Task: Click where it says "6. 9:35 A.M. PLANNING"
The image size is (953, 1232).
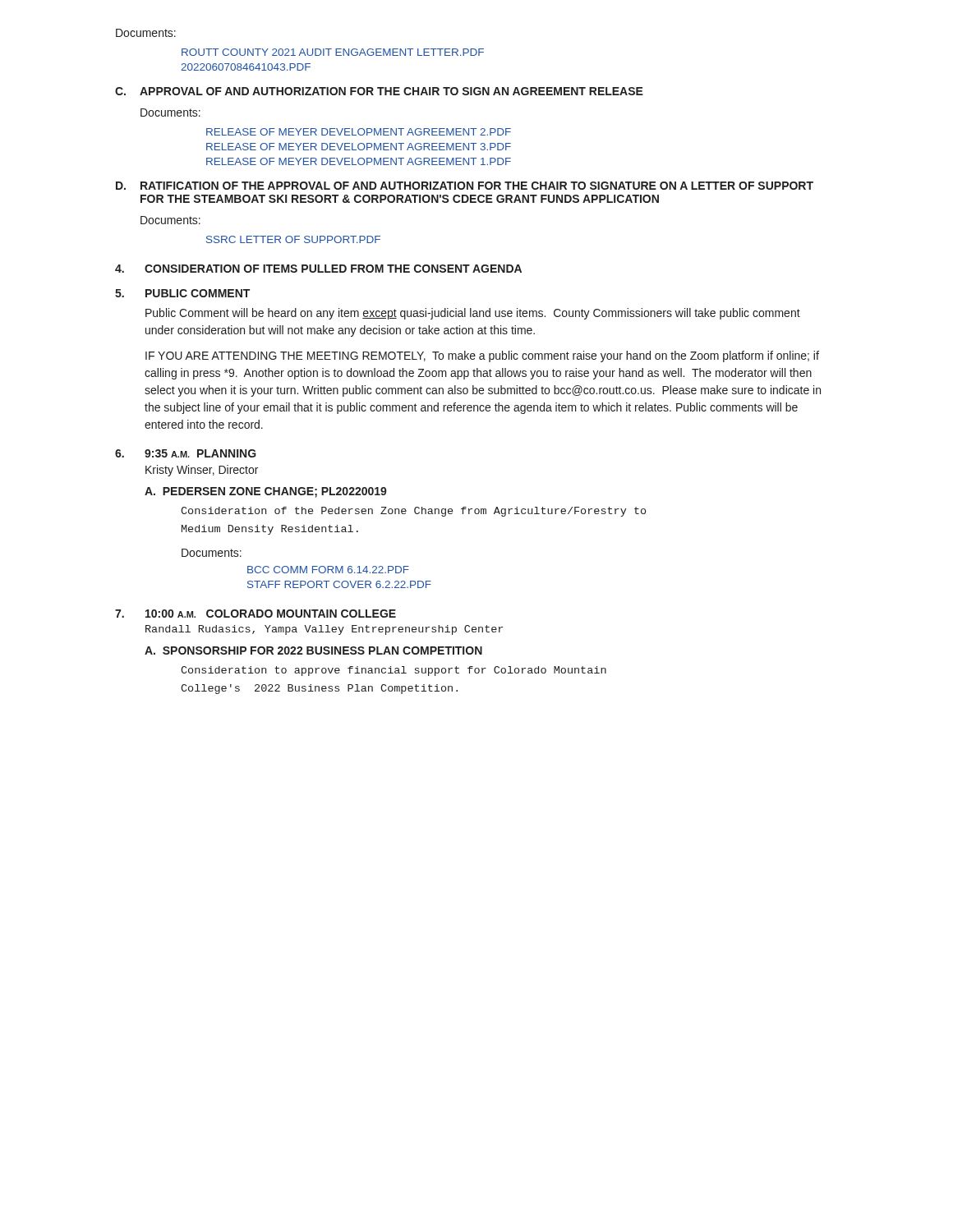Action: point(186,453)
